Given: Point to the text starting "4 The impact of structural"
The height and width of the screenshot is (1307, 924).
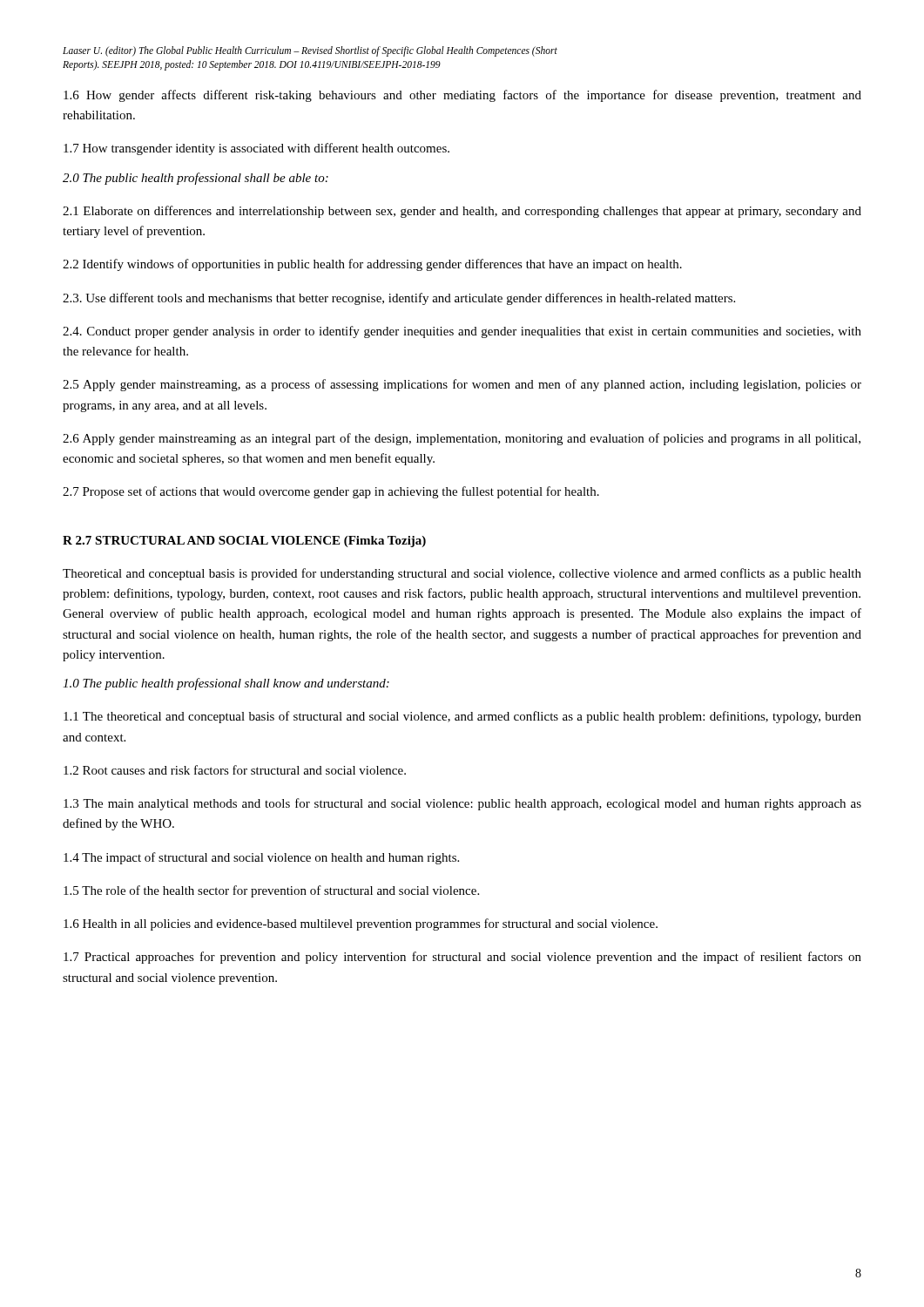Looking at the screenshot, I should click(x=462, y=858).
